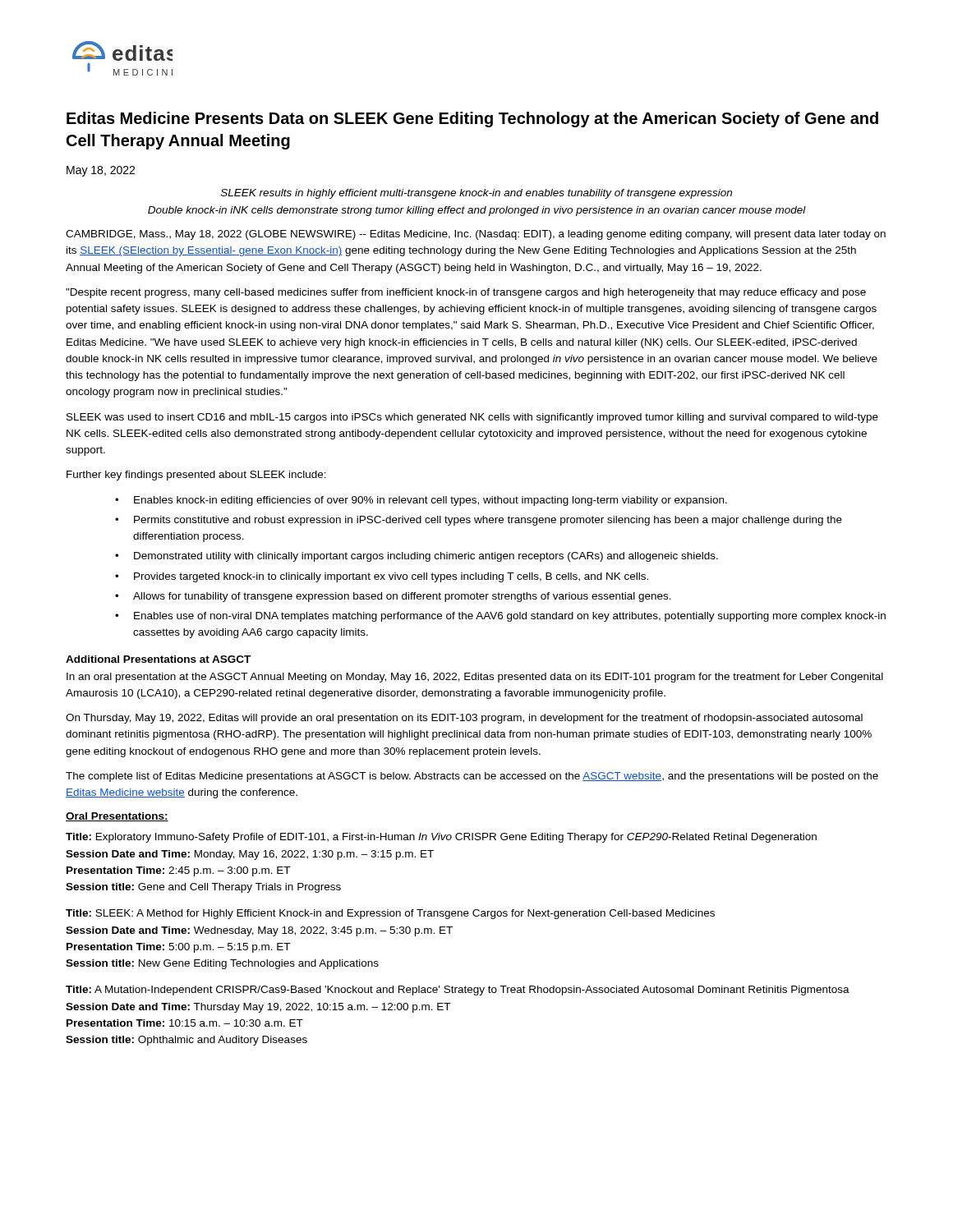Screen dimensions: 1232x953
Task: Locate the list item that says "• Allows for tunability of transgene expression based"
Action: tap(393, 596)
